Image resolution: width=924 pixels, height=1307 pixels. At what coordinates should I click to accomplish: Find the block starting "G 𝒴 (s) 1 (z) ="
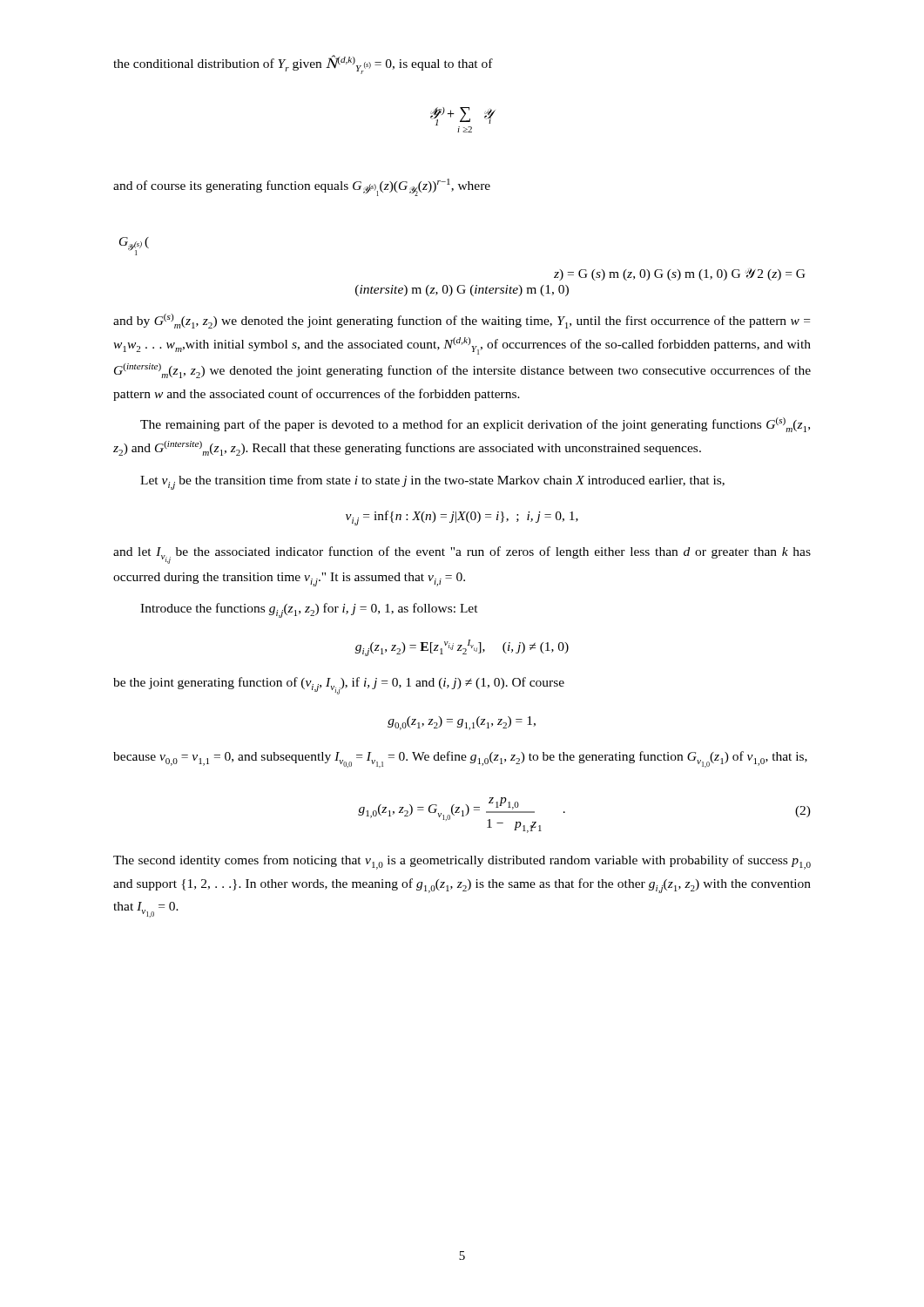pyautogui.click(x=134, y=246)
